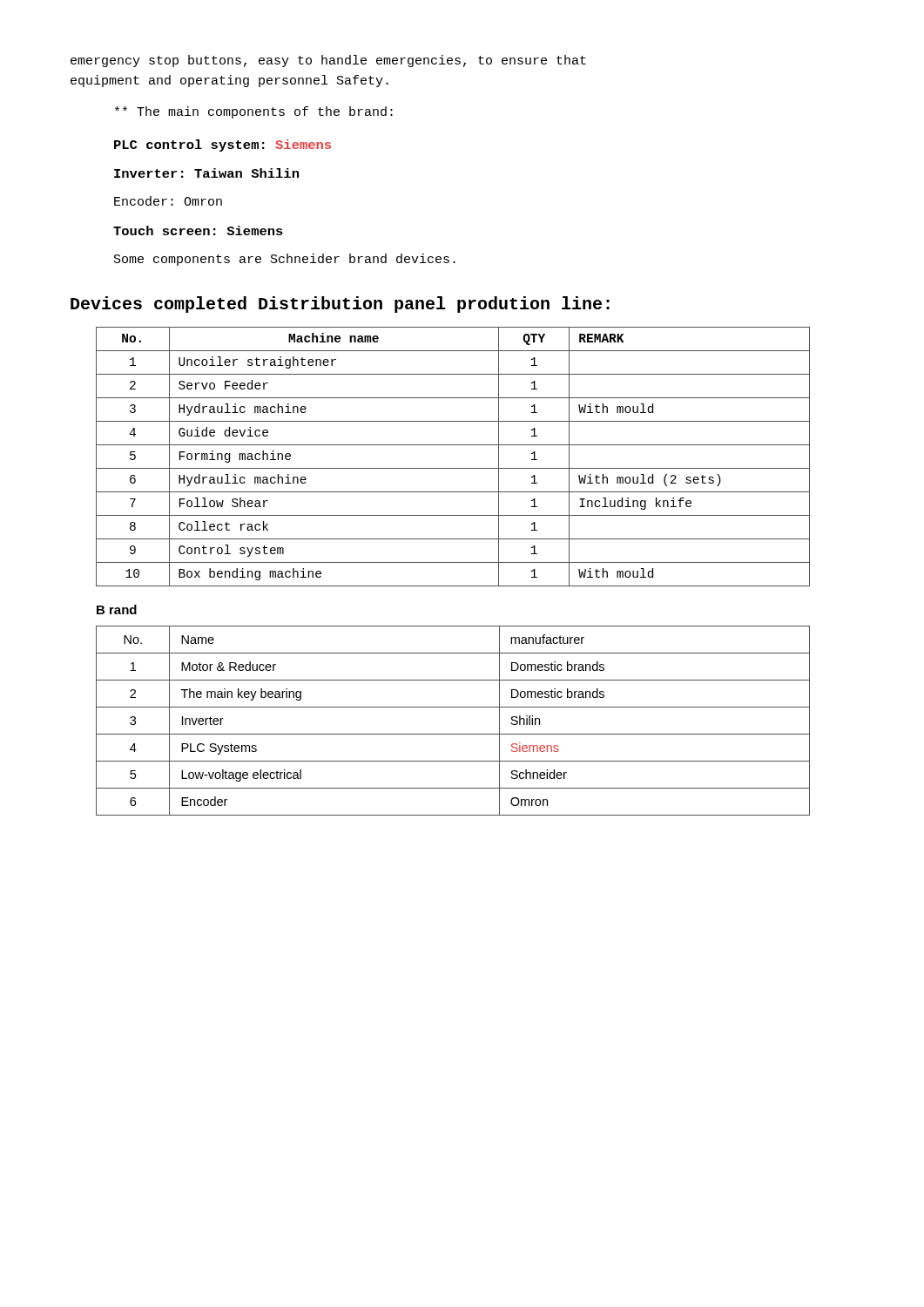Where does it say "Devices completed Distribution panel prodution line:"?
Image resolution: width=924 pixels, height=1307 pixels.
coord(341,305)
